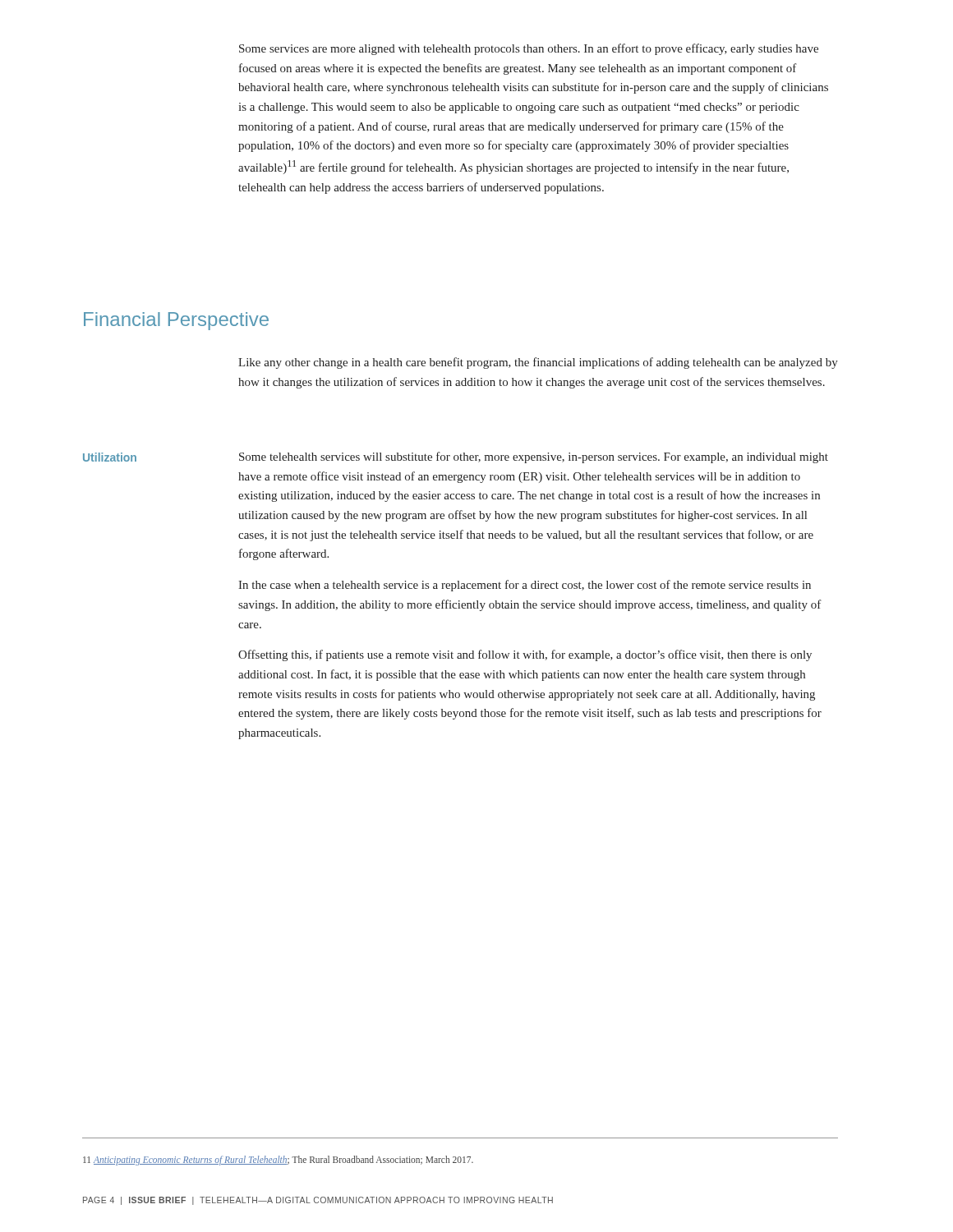The height and width of the screenshot is (1232, 953).
Task: Point to the element starting "Offsetting this, if patients use"
Action: 530,694
